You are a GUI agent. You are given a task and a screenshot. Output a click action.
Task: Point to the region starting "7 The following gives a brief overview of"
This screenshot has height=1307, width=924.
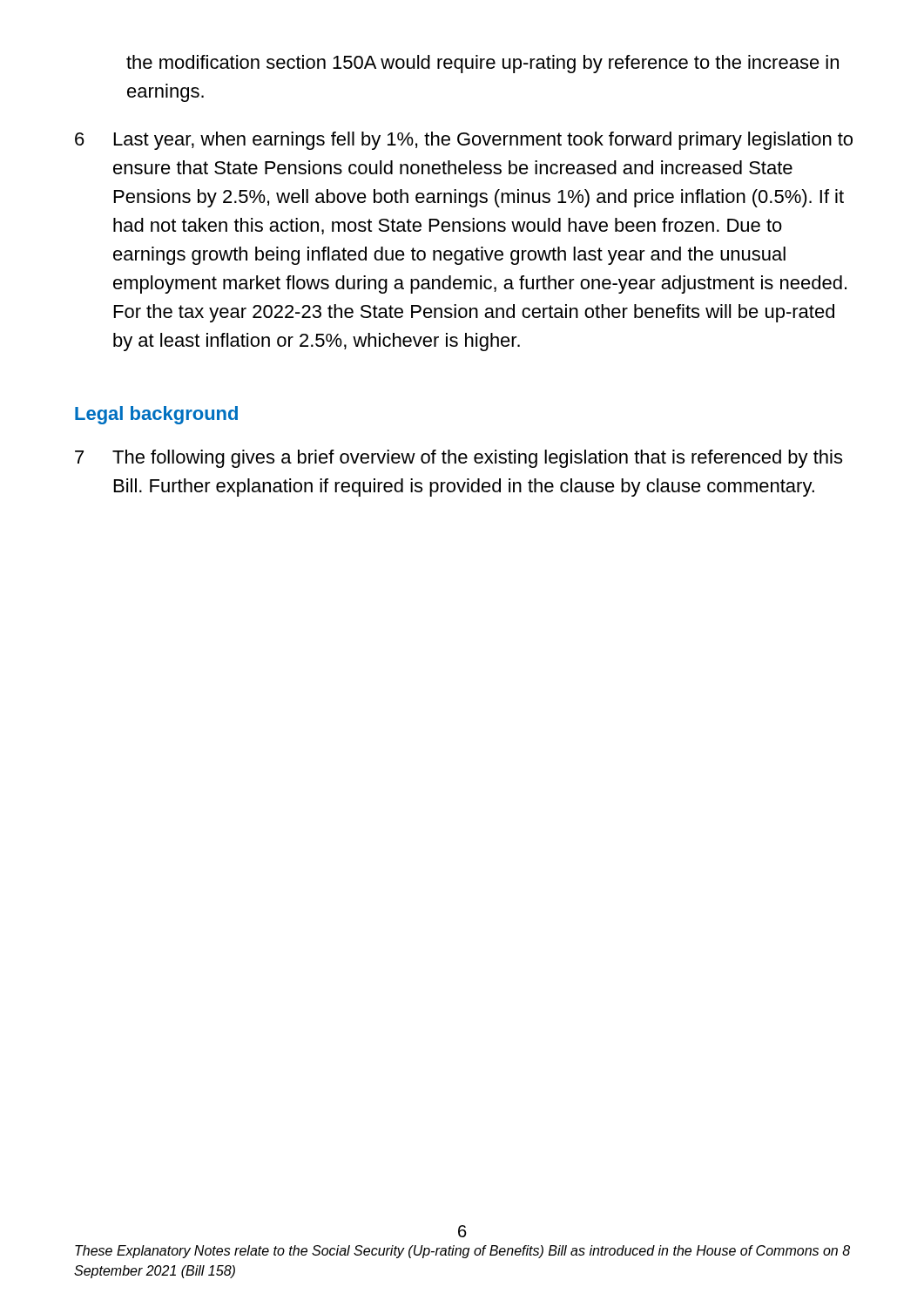pyautogui.click(x=466, y=471)
